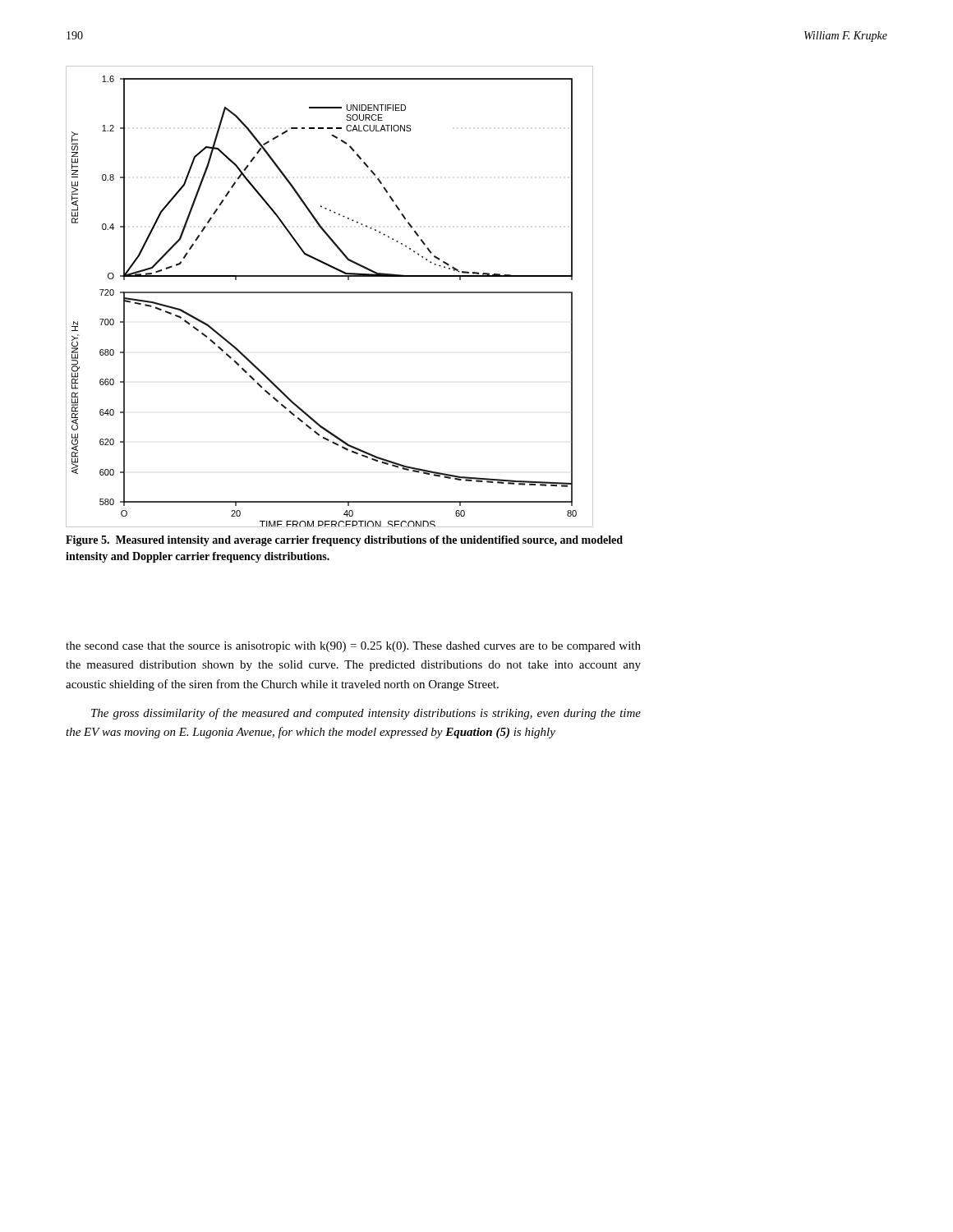Image resolution: width=953 pixels, height=1232 pixels.
Task: Find the text block starting "The gross dissimilarity"
Action: click(x=353, y=723)
